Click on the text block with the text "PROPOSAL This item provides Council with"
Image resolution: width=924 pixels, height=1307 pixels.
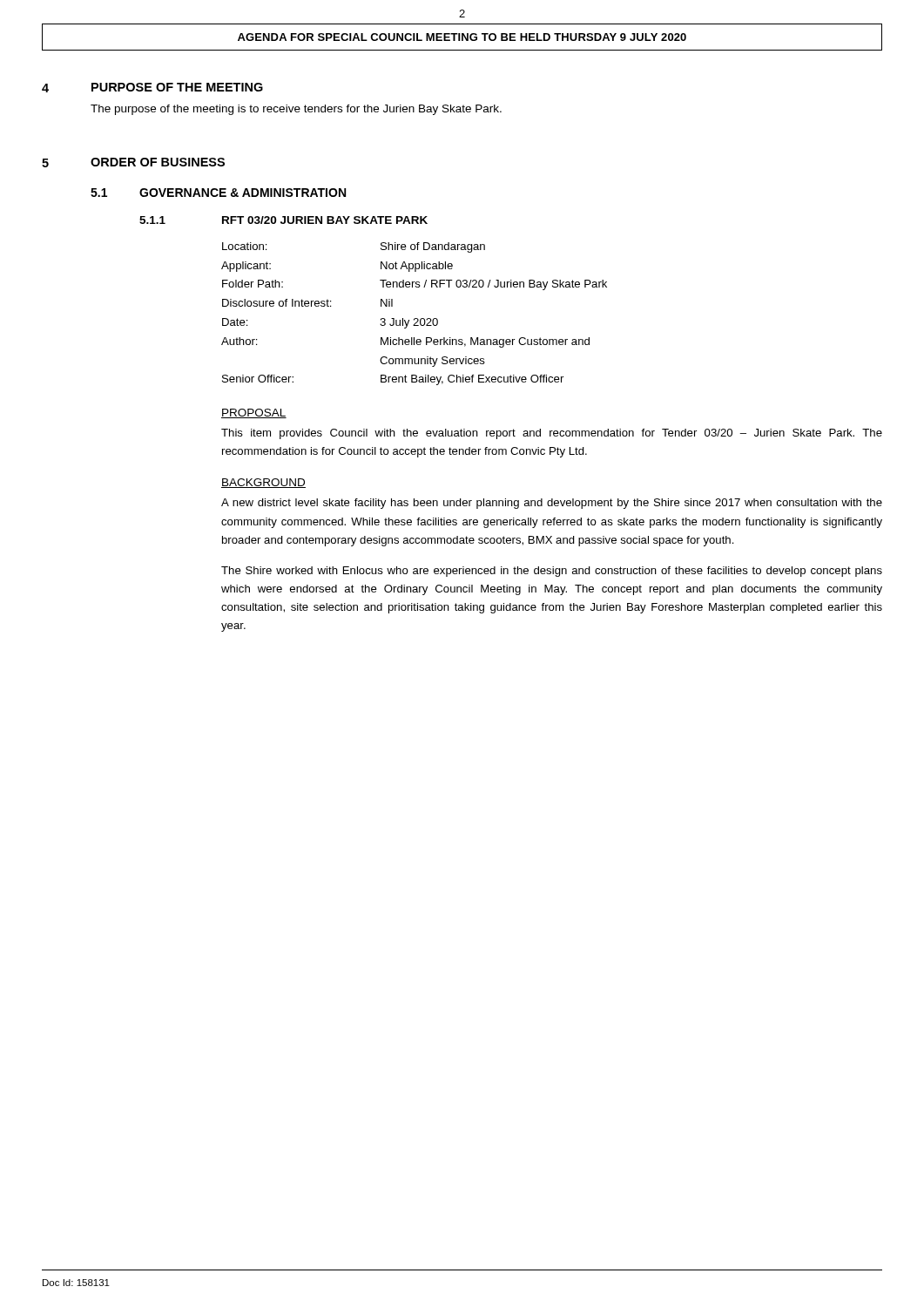pos(552,433)
